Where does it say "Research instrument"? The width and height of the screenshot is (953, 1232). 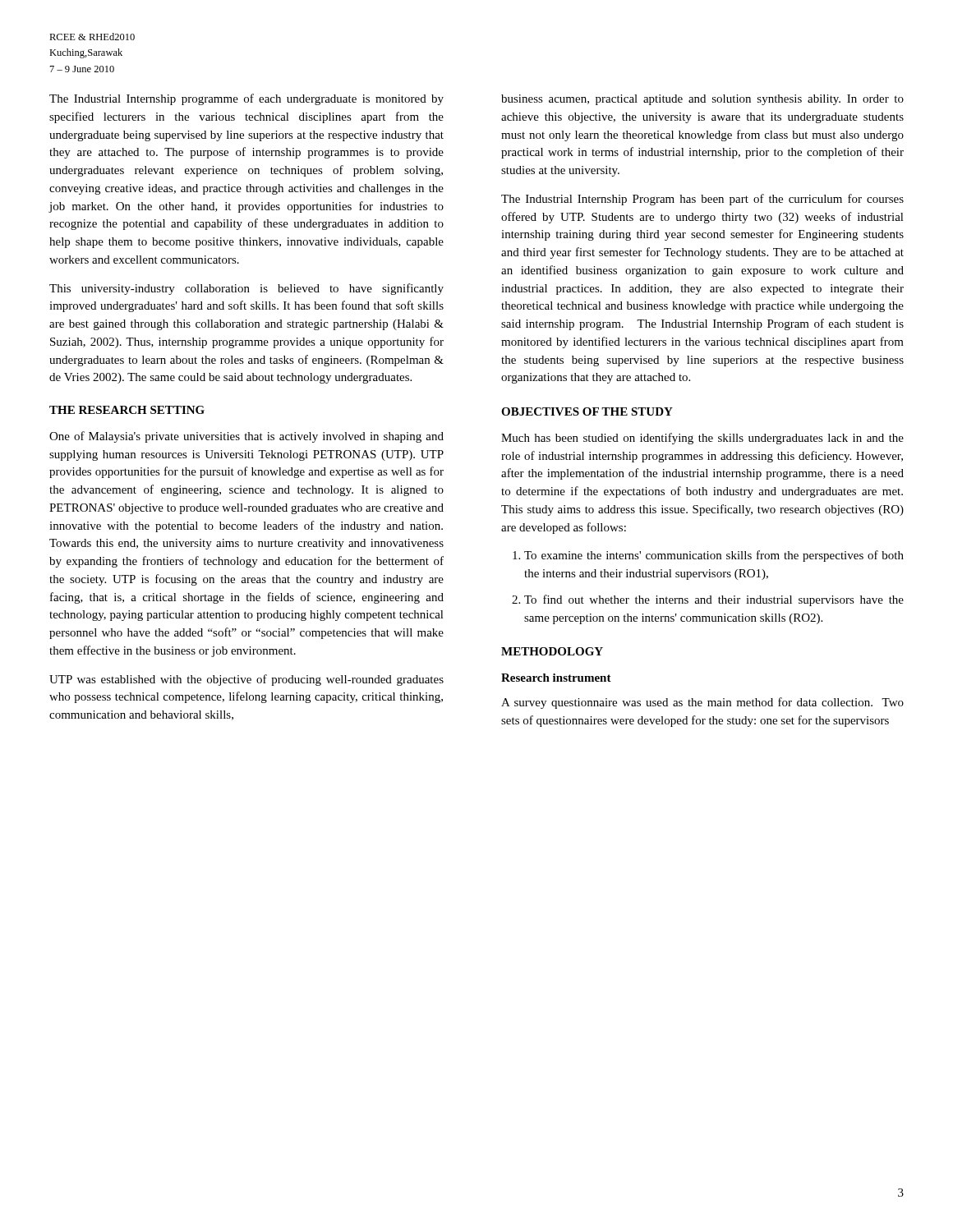[x=556, y=678]
